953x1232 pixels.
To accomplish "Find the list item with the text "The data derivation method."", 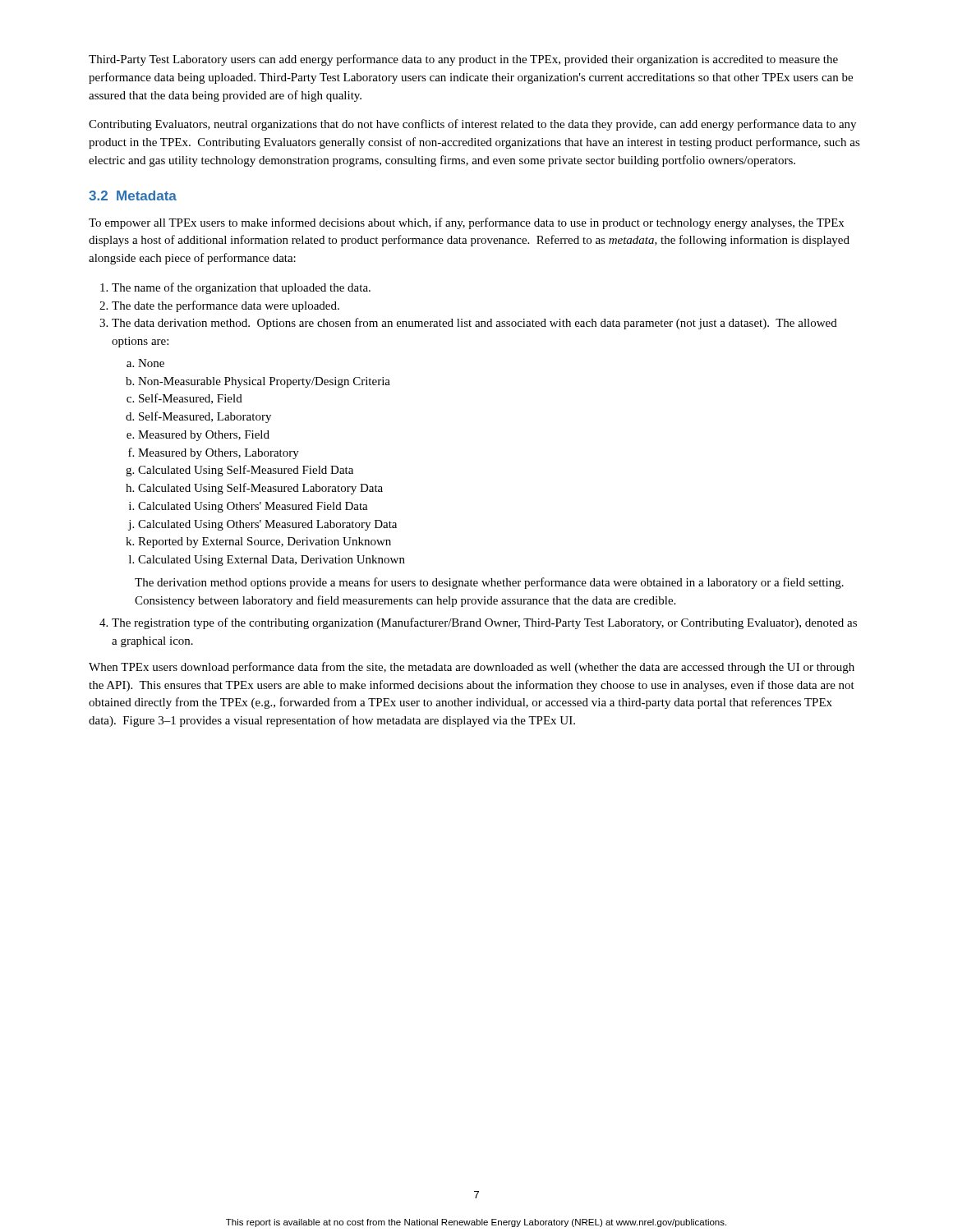I will [474, 324].
